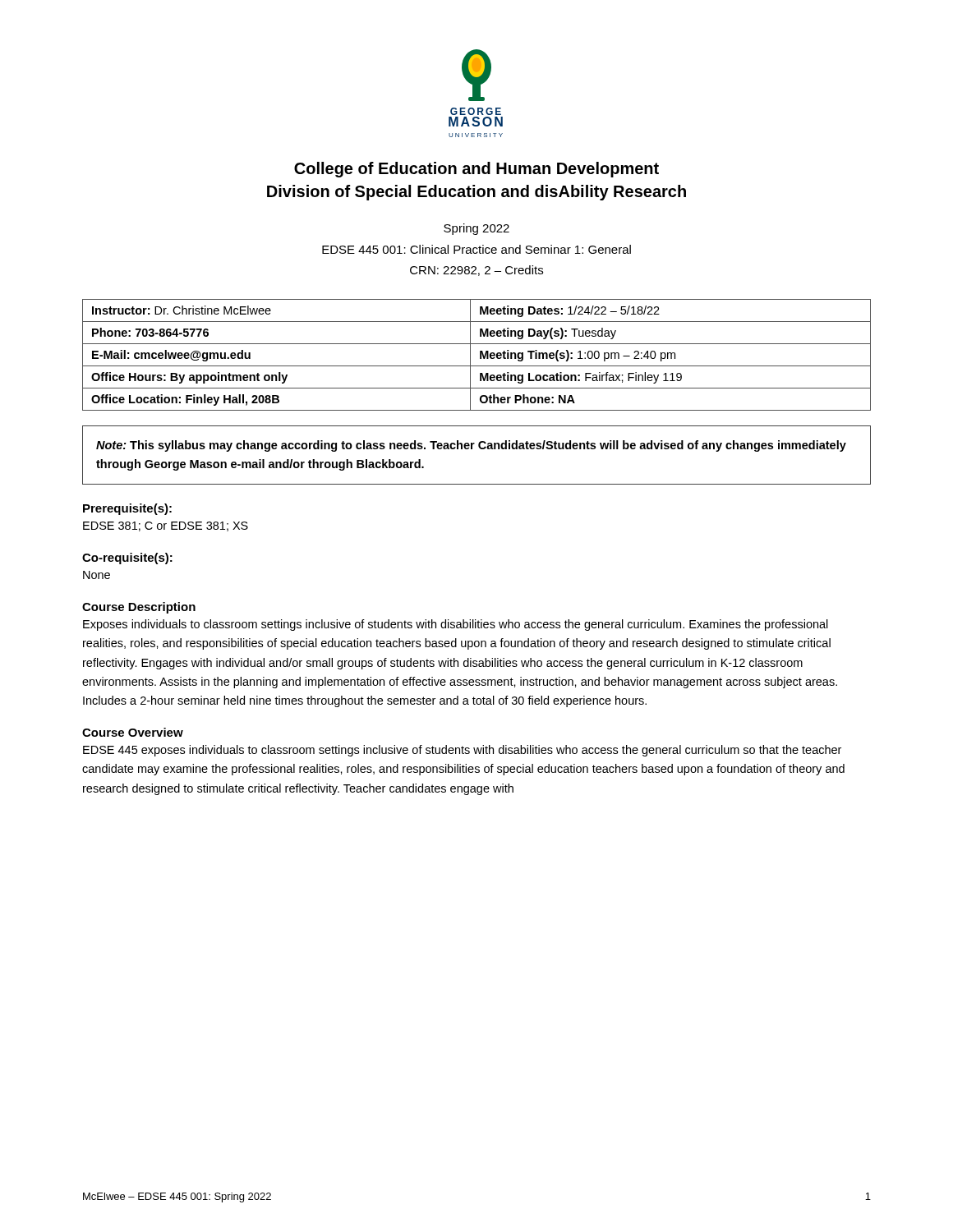This screenshot has width=953, height=1232.
Task: Find the passage starting "Spring 2022 EDSE 445"
Action: [476, 249]
